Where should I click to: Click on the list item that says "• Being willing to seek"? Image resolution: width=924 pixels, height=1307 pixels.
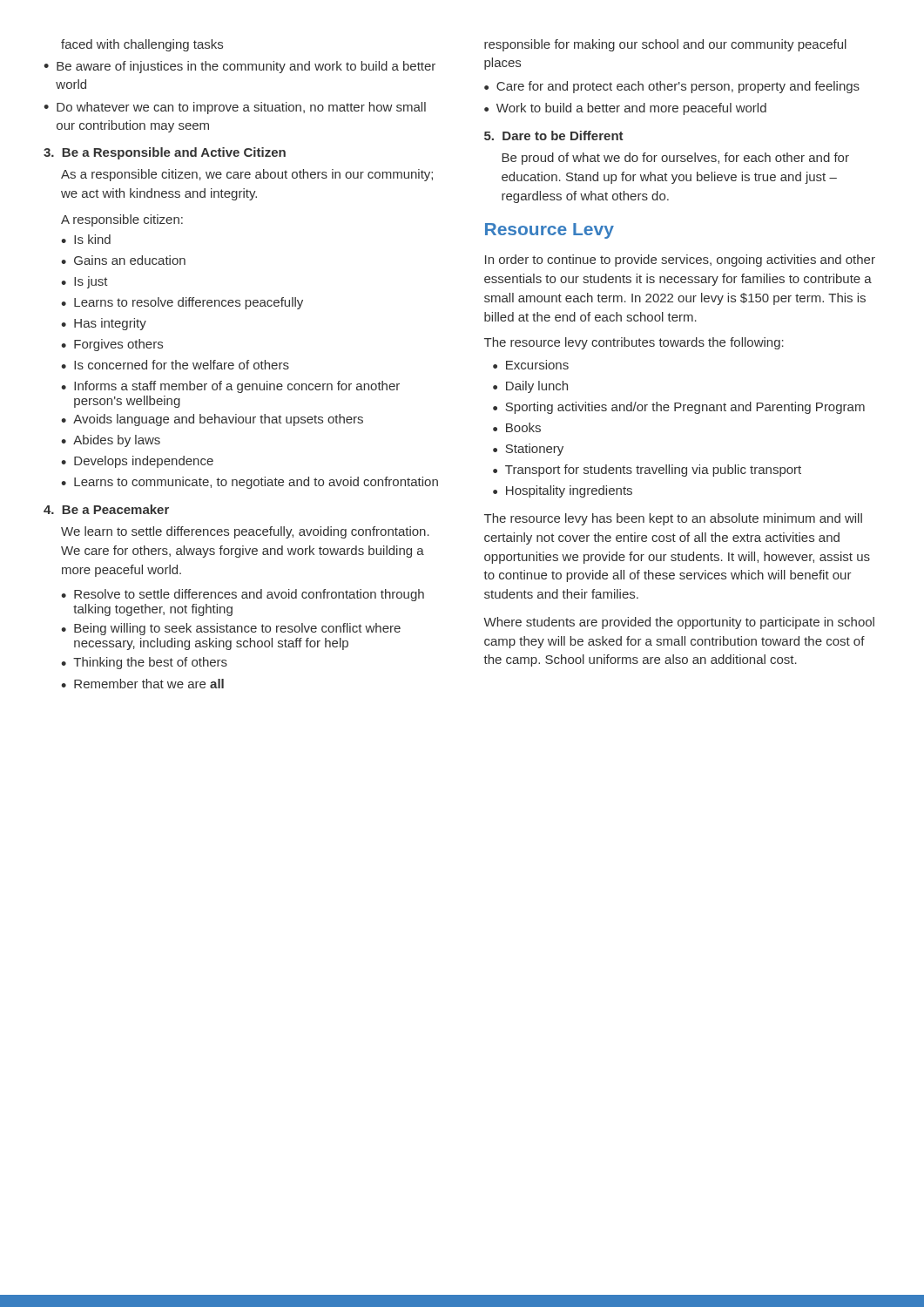[251, 635]
